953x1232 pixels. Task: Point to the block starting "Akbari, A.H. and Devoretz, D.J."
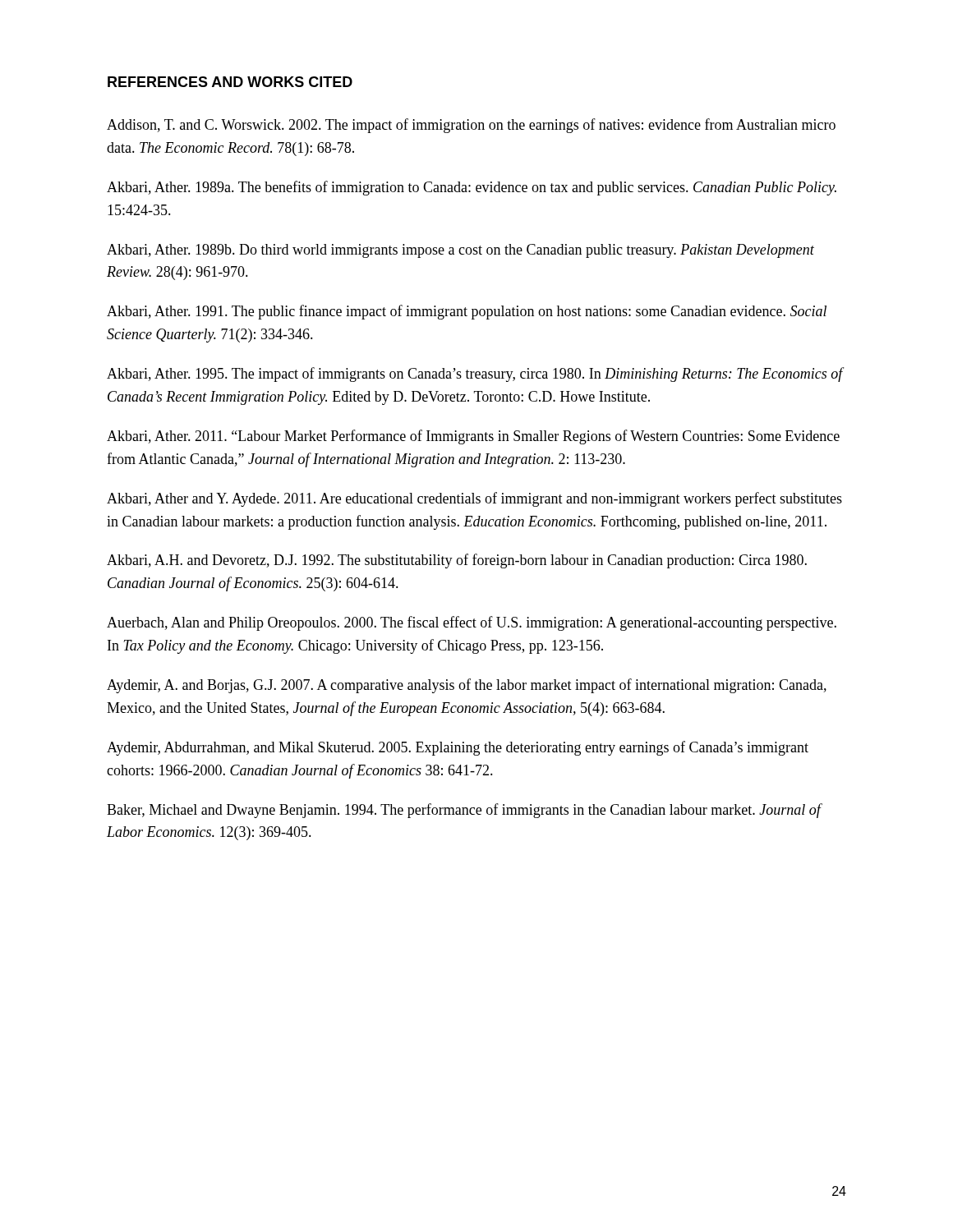click(x=457, y=572)
